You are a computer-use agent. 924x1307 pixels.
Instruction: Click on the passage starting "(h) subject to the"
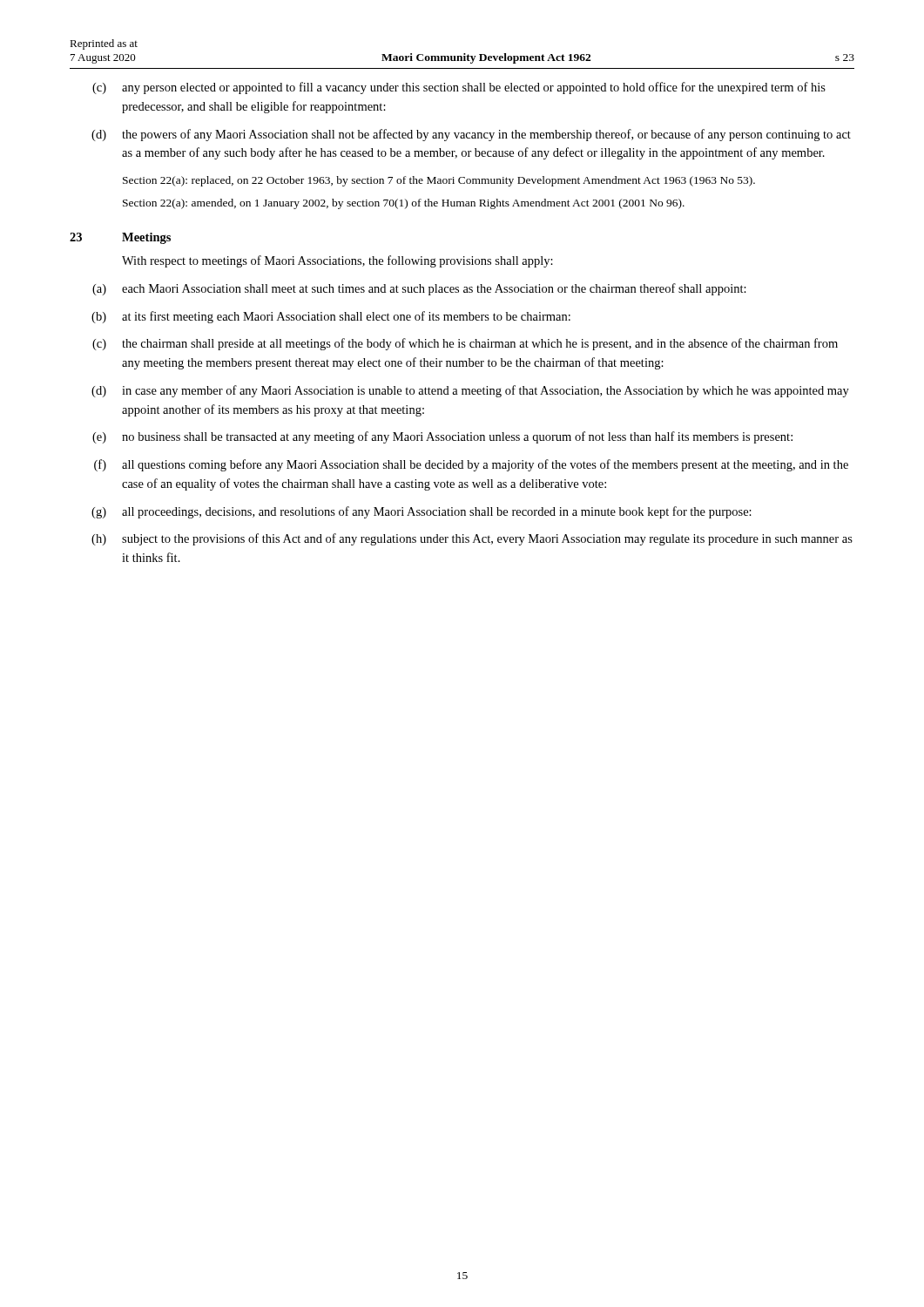point(462,549)
